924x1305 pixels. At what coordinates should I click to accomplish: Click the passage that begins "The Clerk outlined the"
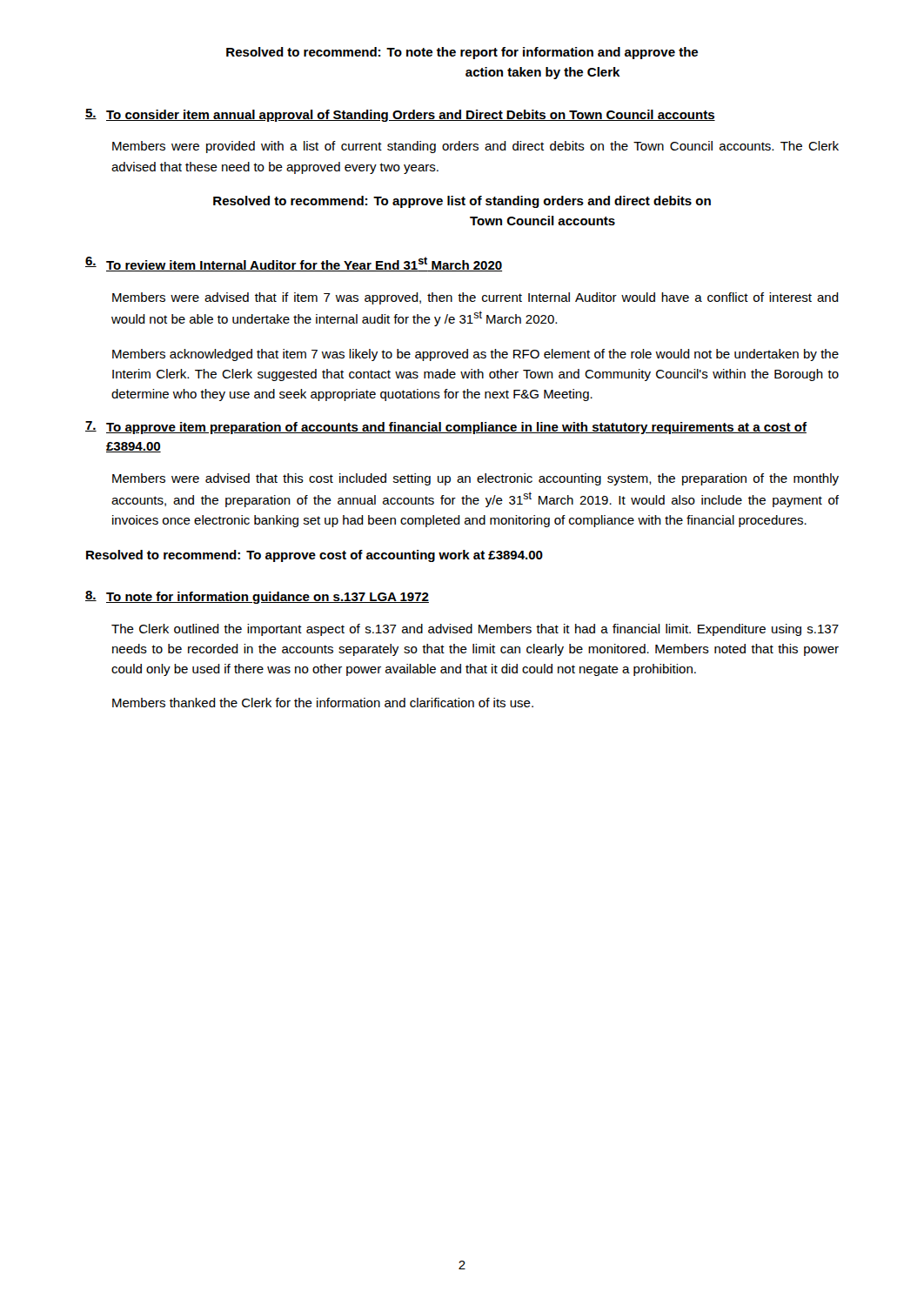pos(475,648)
